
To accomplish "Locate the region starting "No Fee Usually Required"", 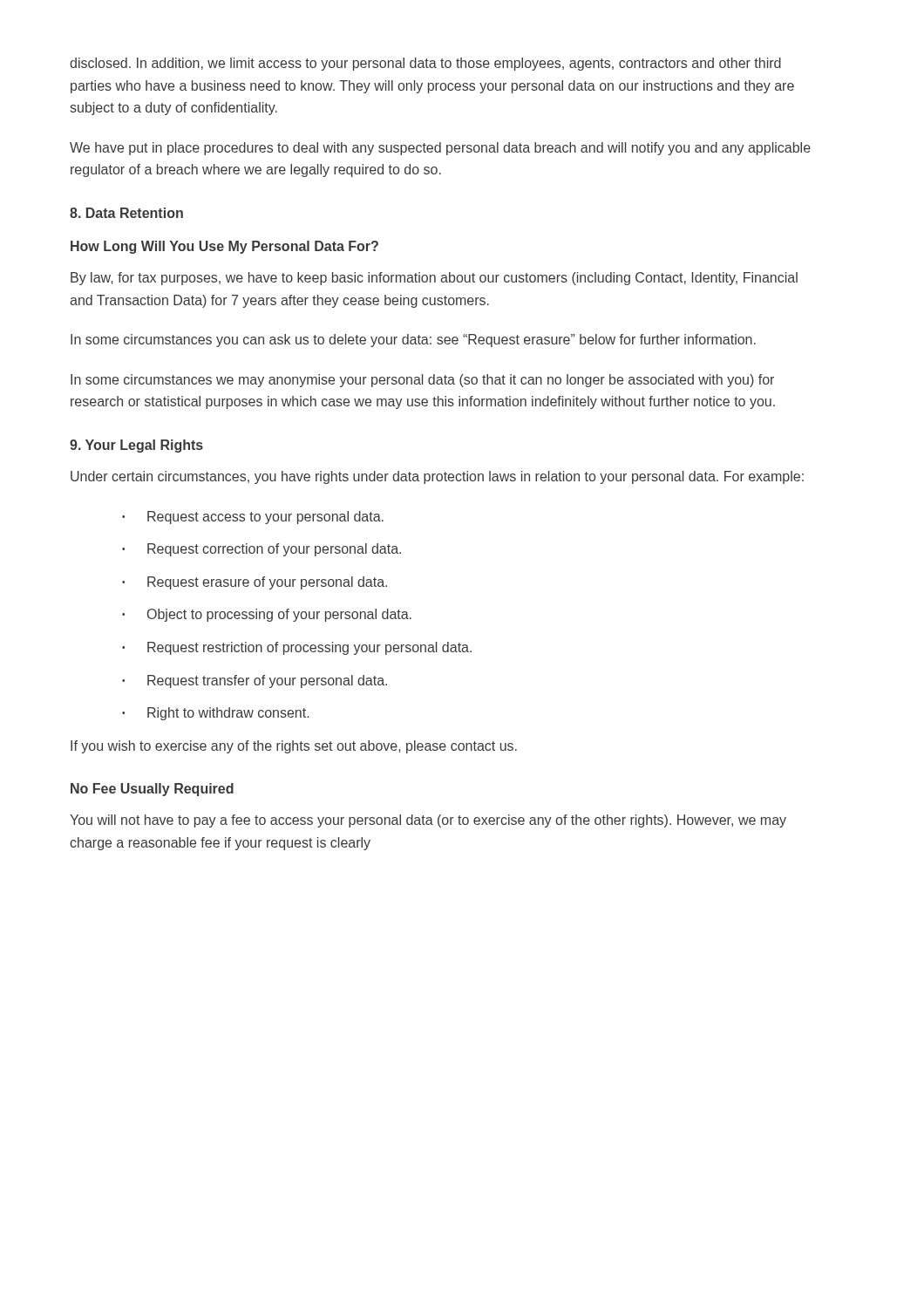I will pos(152,789).
